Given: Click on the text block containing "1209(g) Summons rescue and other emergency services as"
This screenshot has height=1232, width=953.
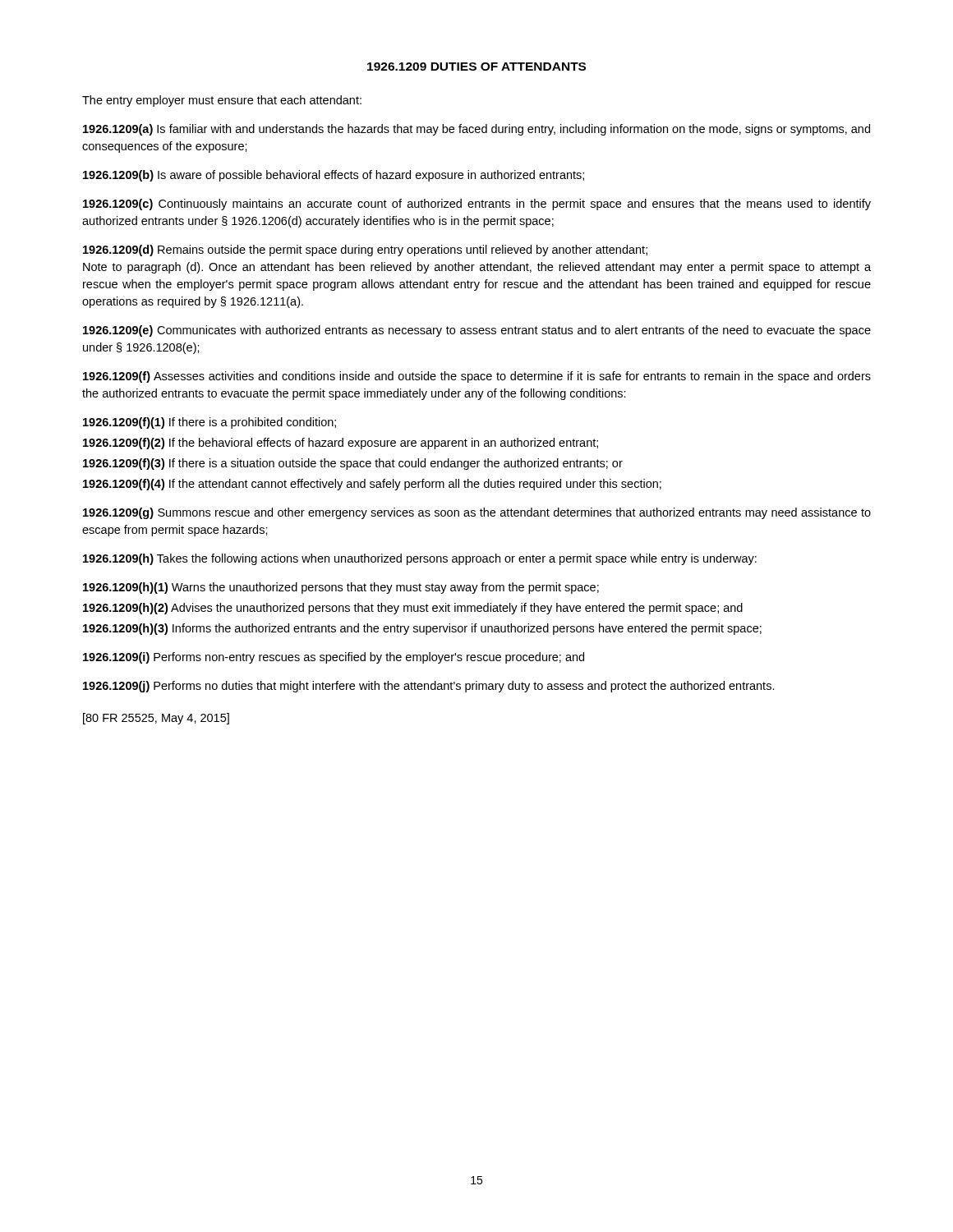Looking at the screenshot, I should click(x=476, y=521).
